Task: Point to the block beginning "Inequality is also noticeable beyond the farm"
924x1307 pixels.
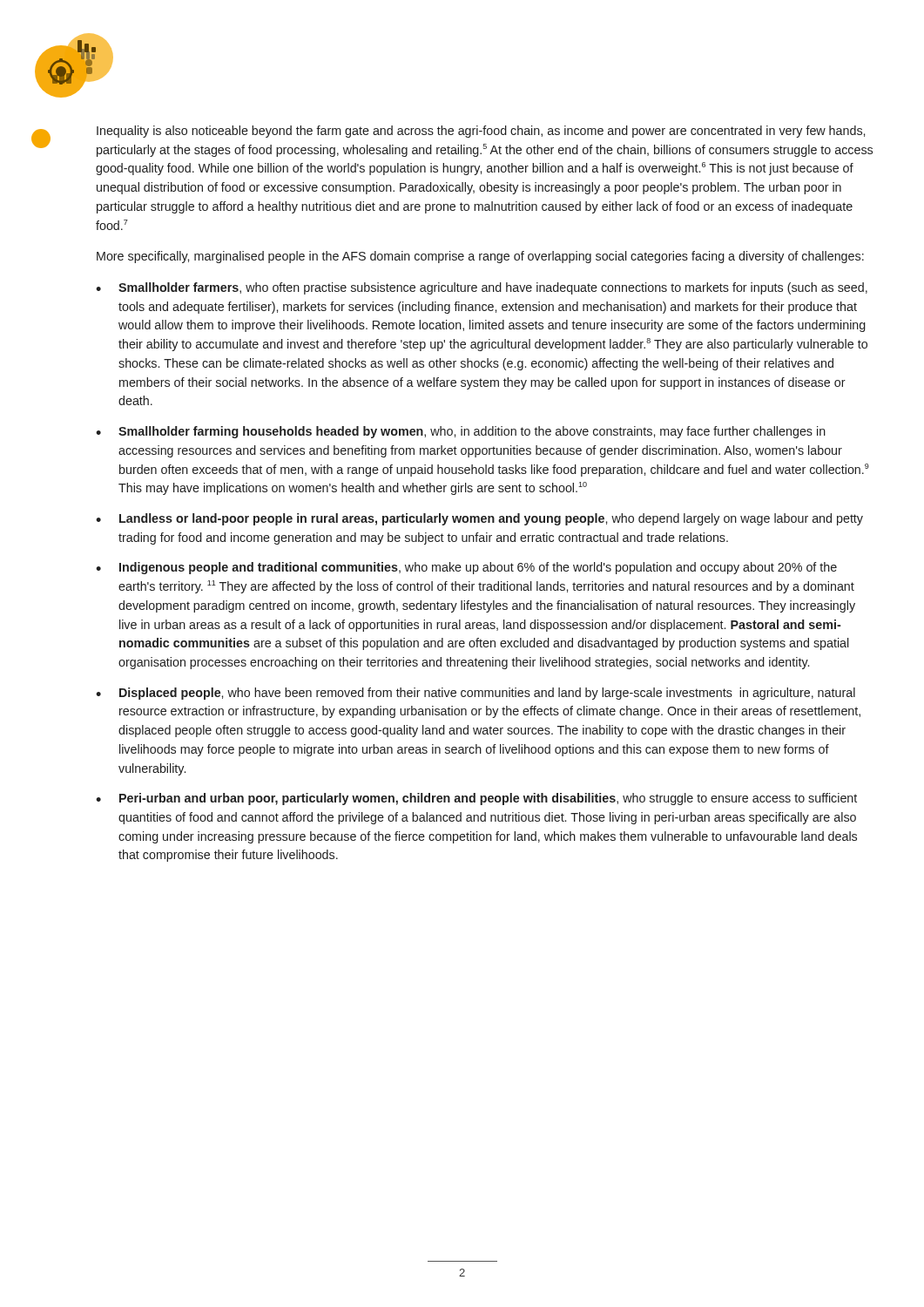Action: pyautogui.click(x=485, y=178)
